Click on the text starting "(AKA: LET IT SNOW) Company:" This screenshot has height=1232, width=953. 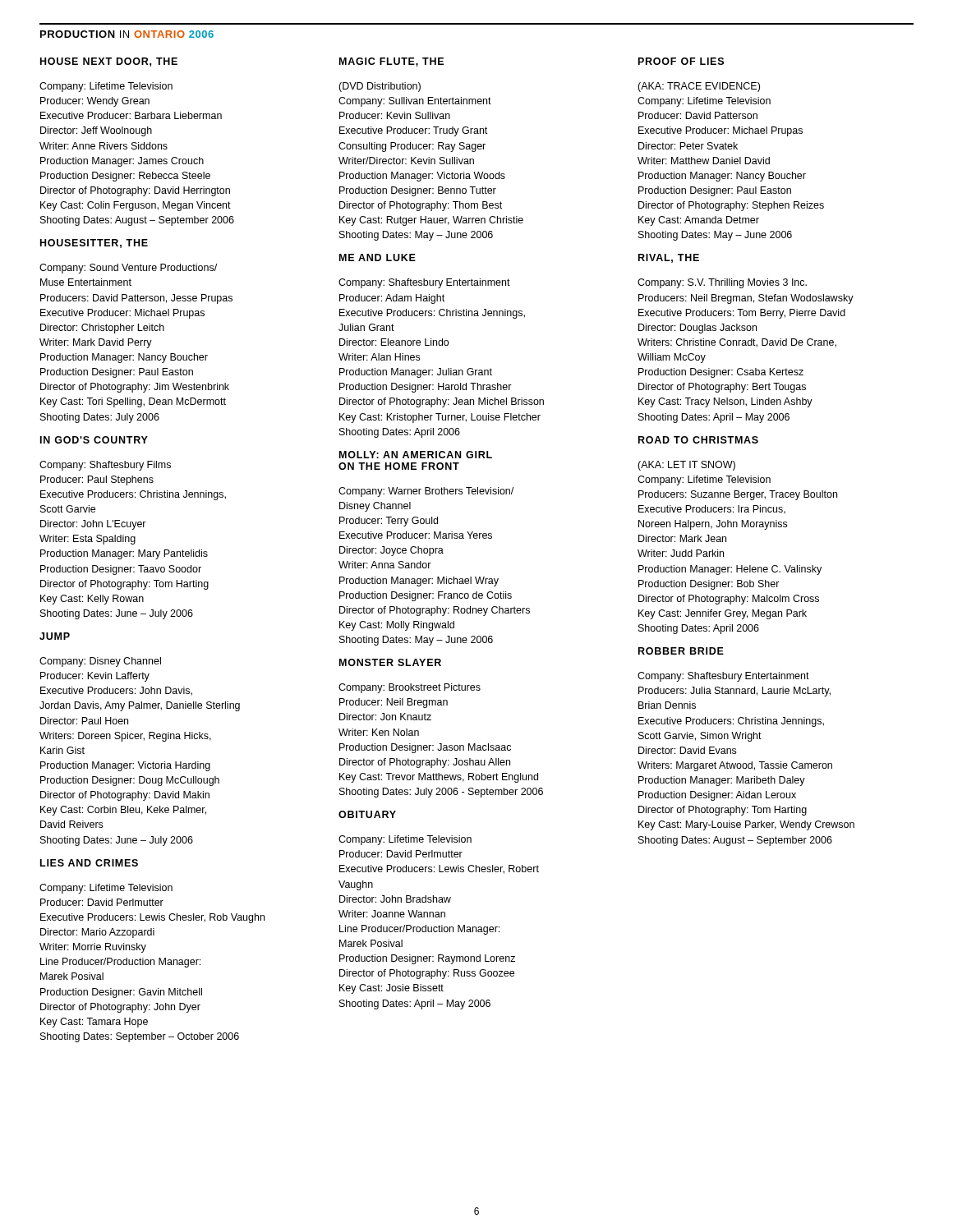(686, 466)
